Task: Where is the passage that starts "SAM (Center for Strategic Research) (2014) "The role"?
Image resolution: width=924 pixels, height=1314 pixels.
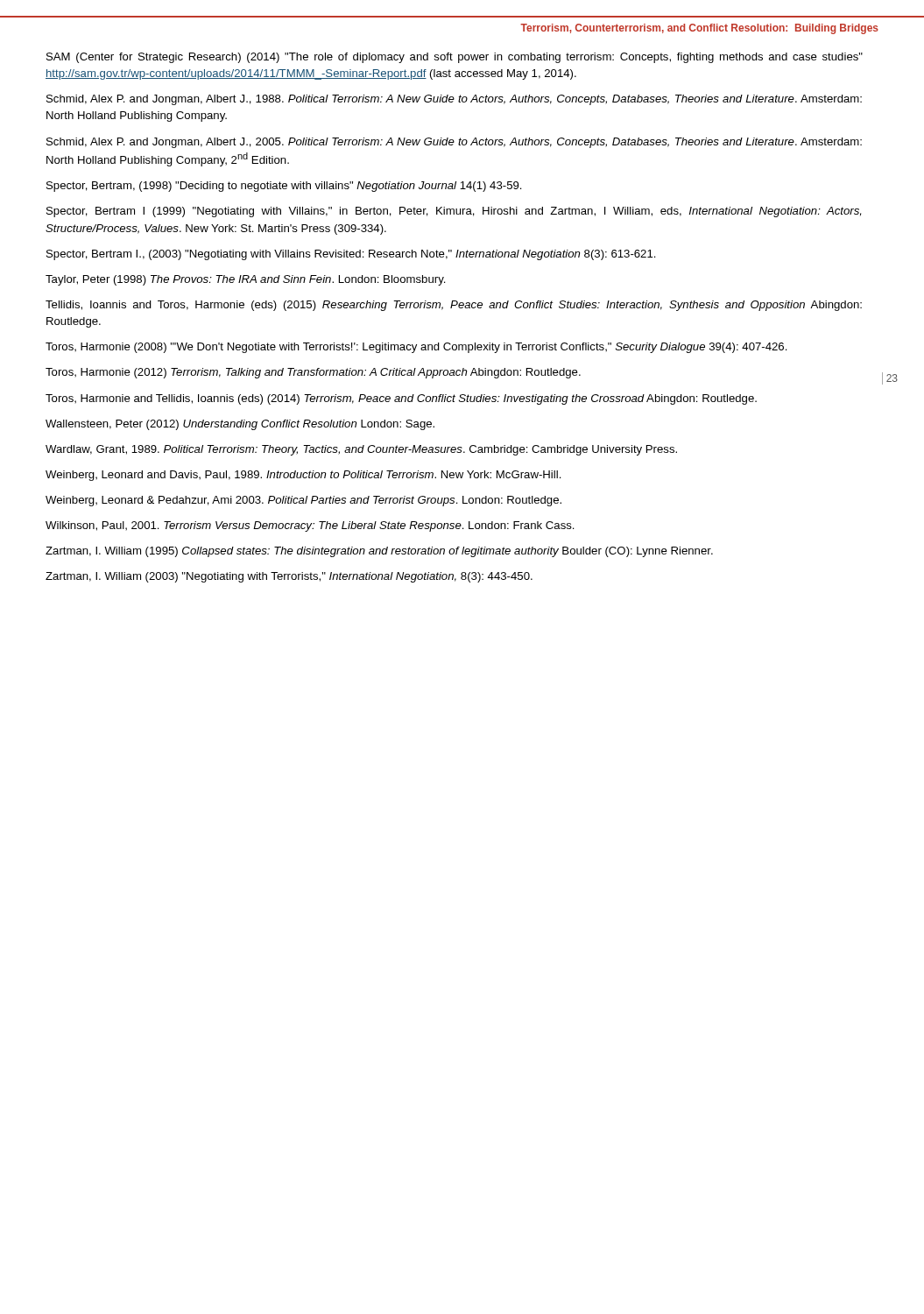Action: pos(454,65)
